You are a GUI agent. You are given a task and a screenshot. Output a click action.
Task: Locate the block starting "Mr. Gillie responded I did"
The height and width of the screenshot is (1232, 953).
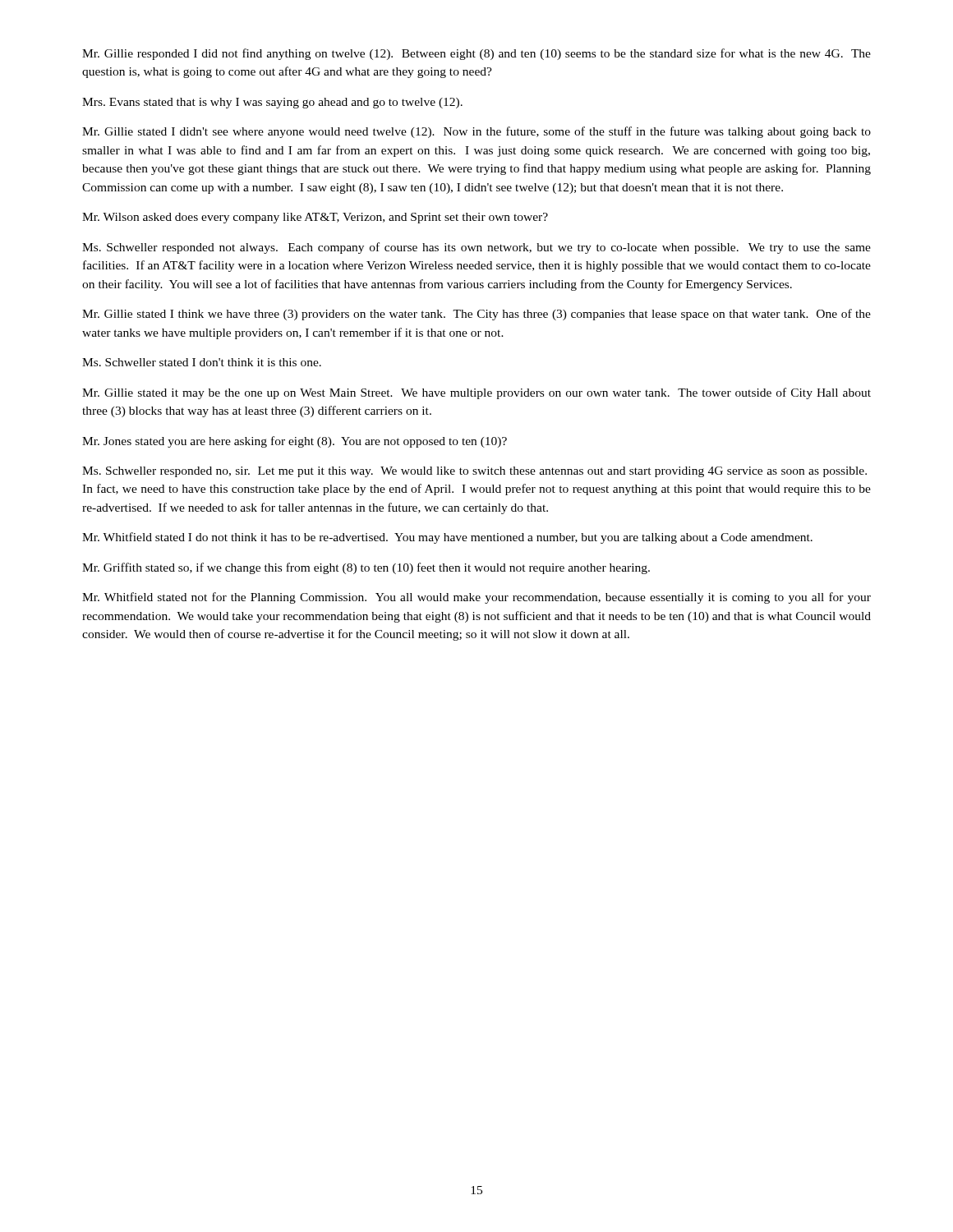(x=476, y=62)
